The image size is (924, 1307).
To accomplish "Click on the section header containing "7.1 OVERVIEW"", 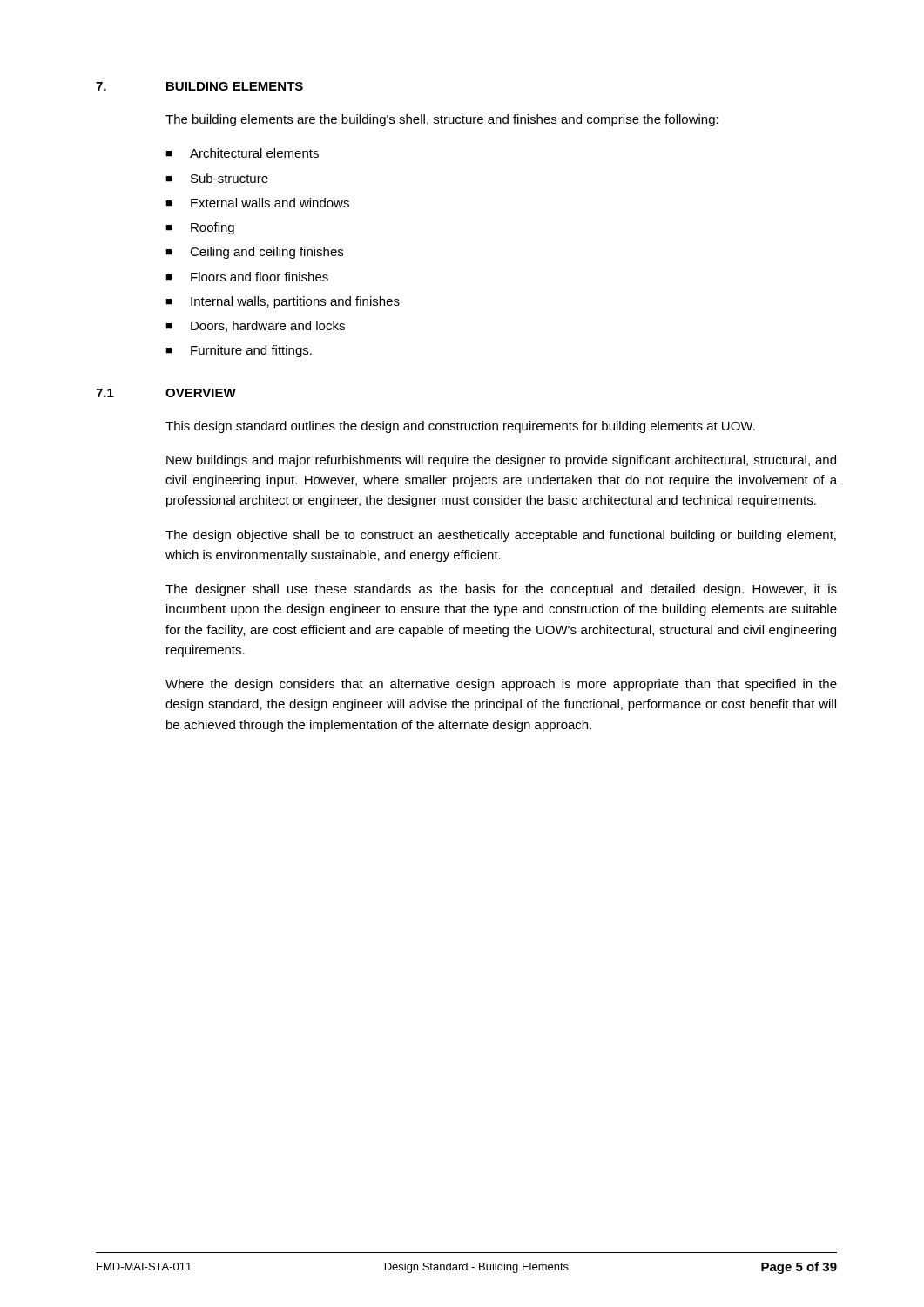I will [166, 392].
